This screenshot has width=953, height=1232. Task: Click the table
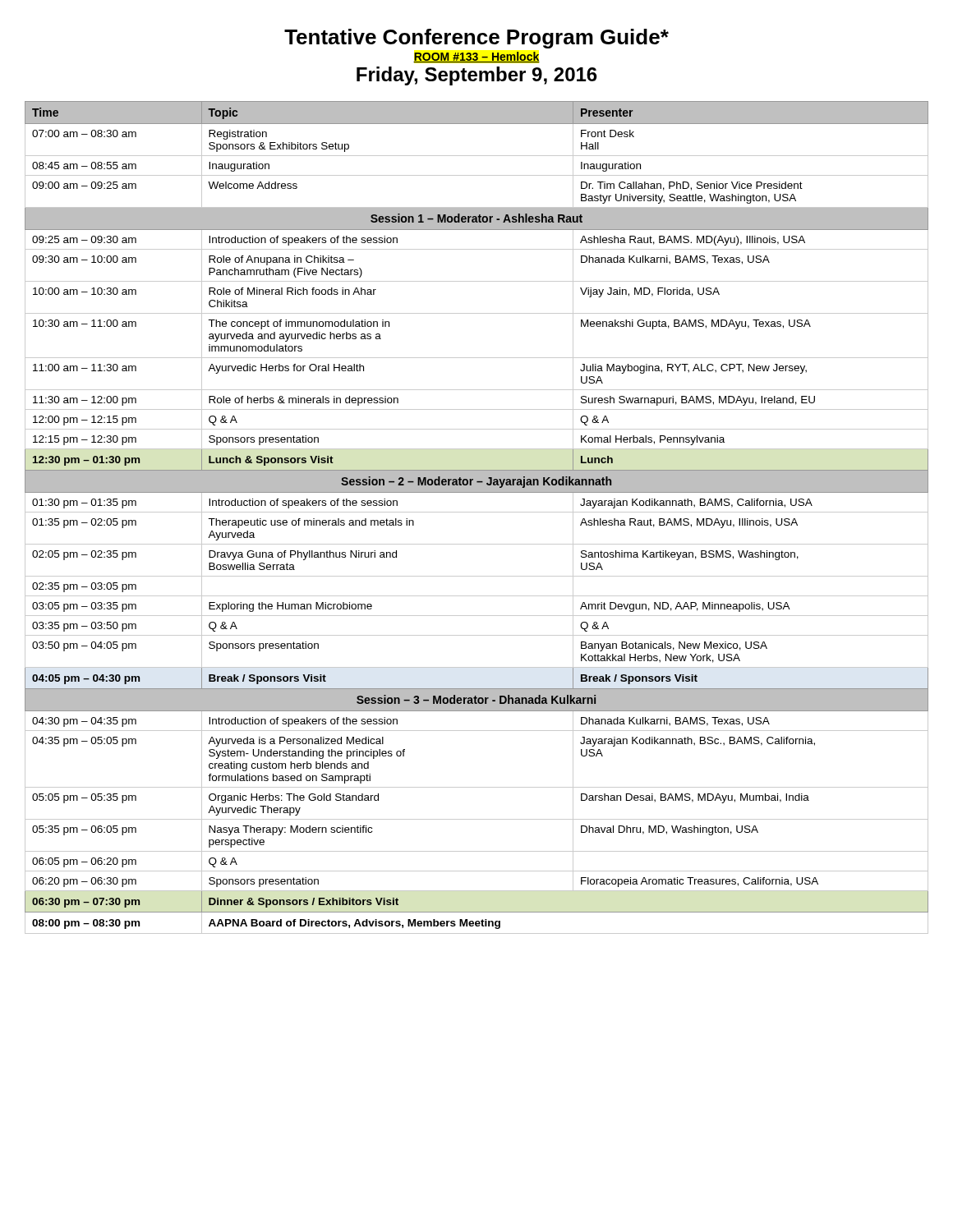[476, 517]
